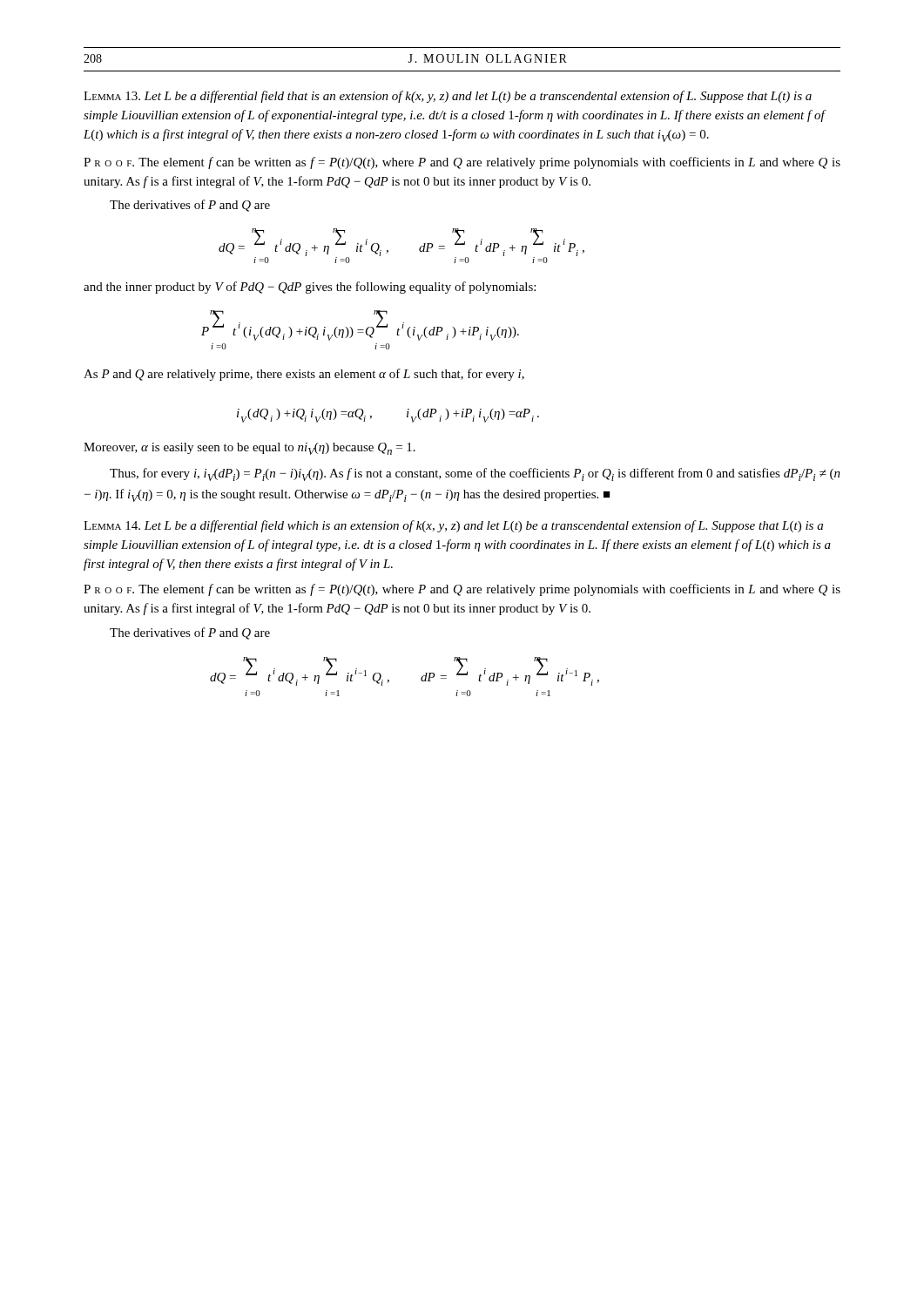Find the formula on this page that starts "P ∑ i =0 n t"

point(462,331)
